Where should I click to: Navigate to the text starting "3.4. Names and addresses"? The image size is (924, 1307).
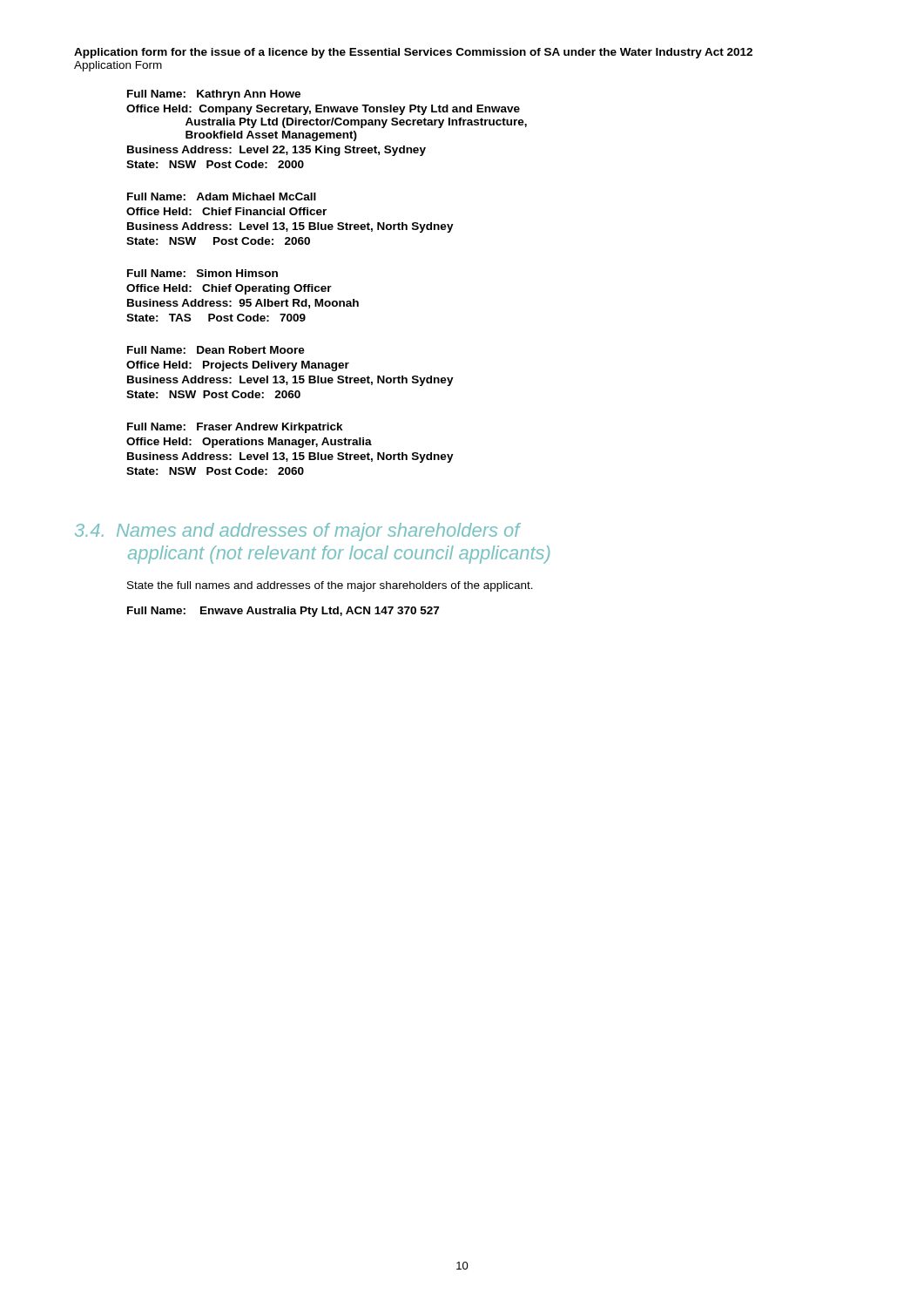click(x=313, y=541)
